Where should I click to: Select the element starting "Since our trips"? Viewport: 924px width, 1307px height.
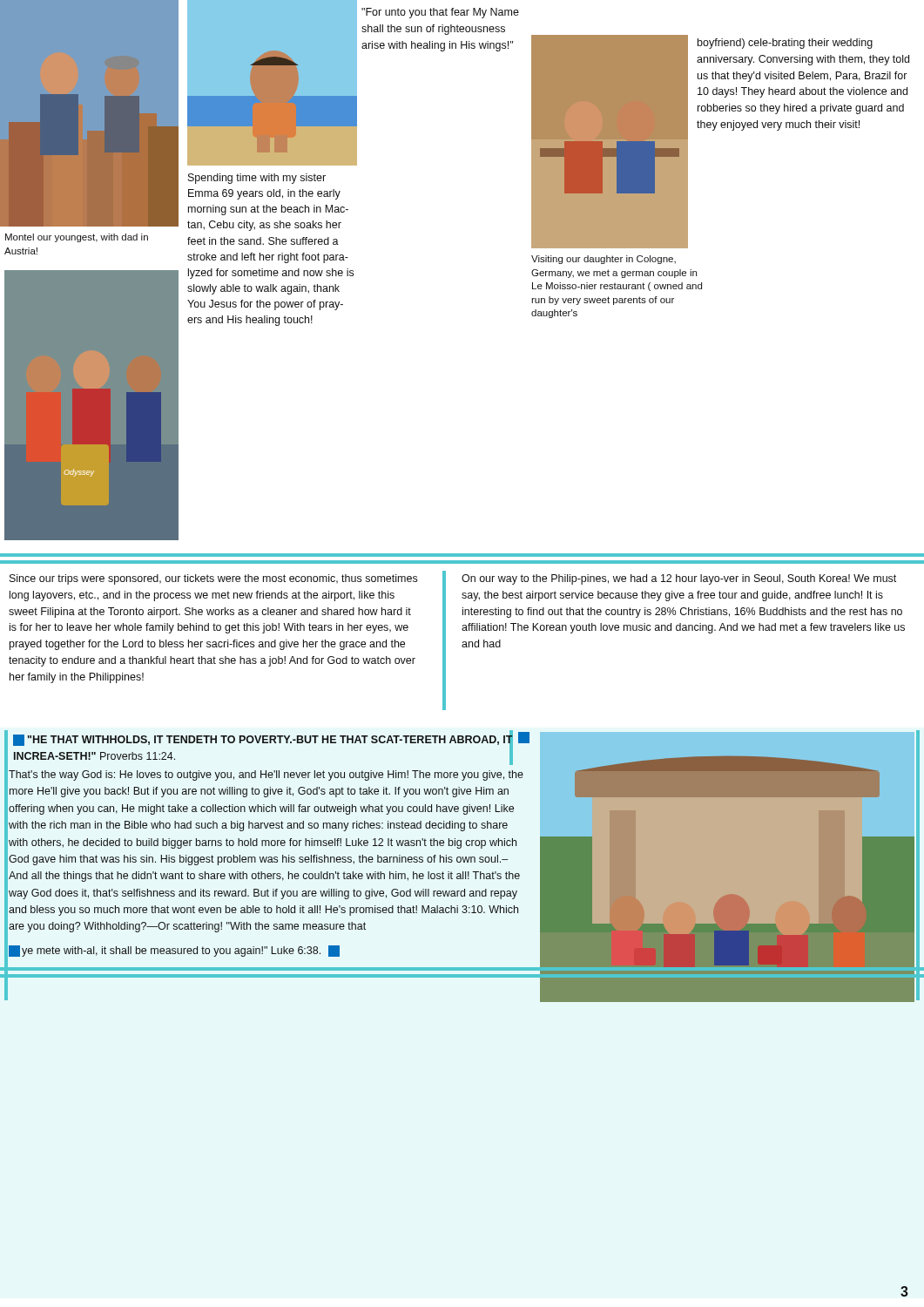point(213,628)
